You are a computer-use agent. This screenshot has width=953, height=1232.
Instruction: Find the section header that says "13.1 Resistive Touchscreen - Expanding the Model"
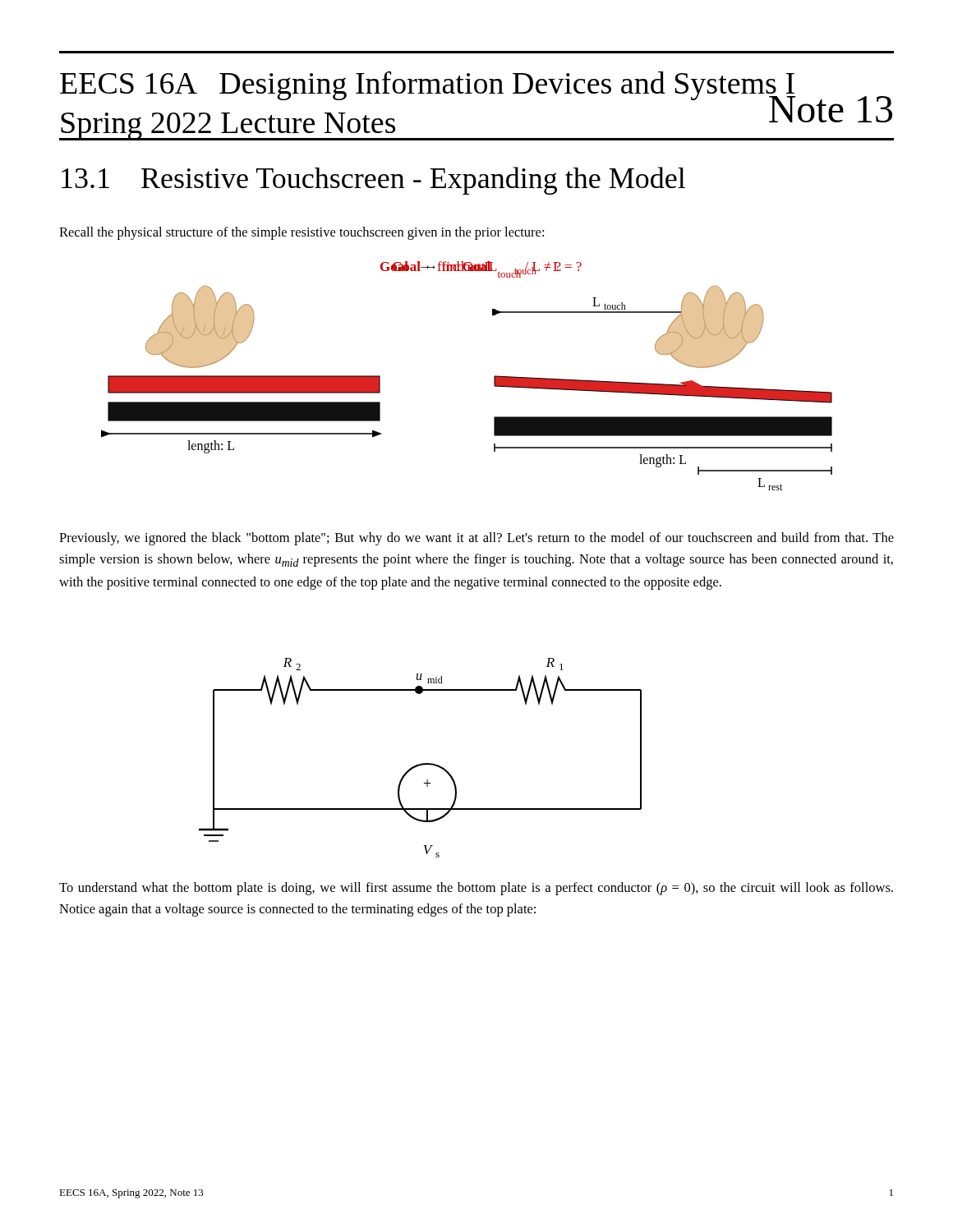point(372,178)
